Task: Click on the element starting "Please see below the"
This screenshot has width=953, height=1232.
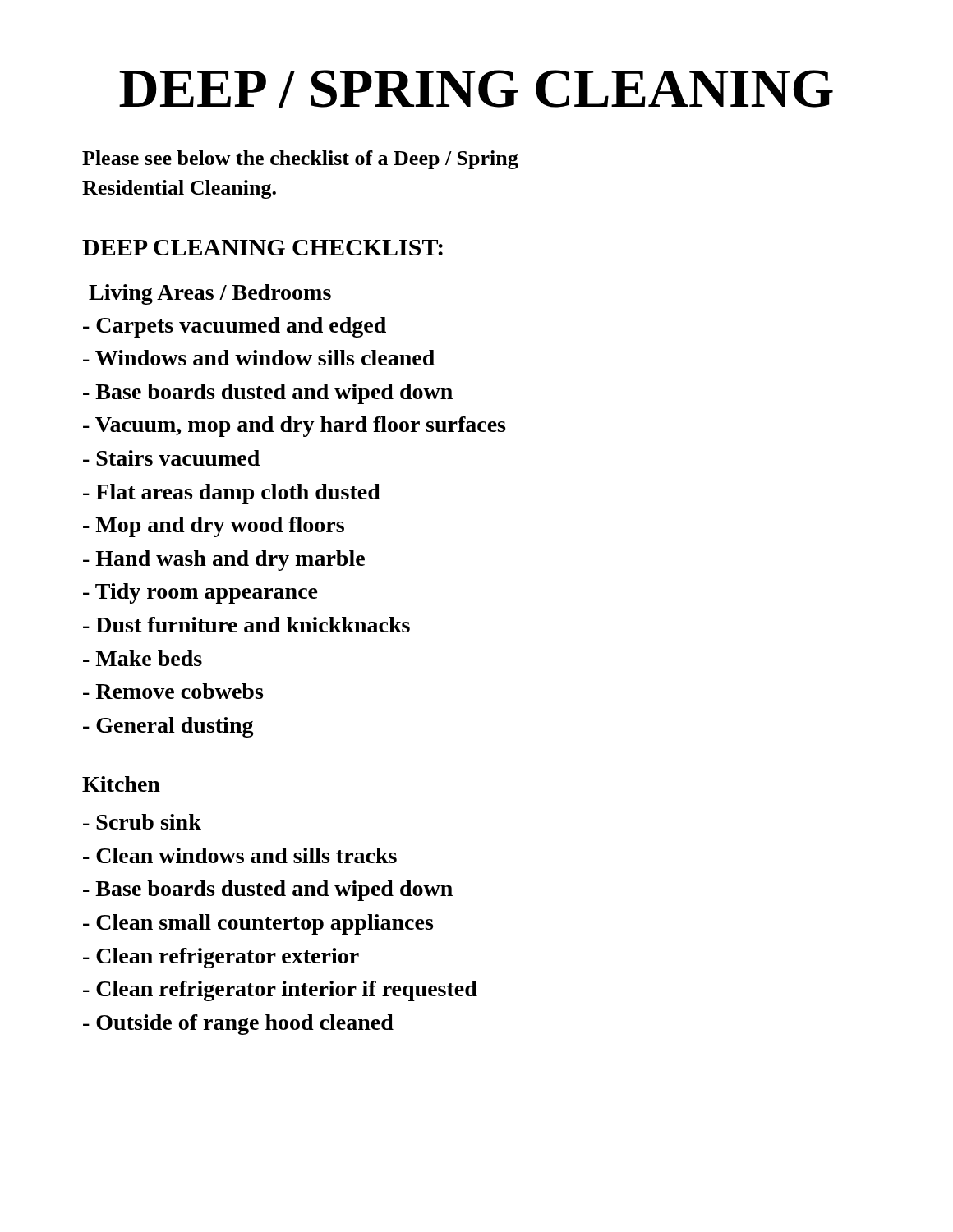Action: 300,173
